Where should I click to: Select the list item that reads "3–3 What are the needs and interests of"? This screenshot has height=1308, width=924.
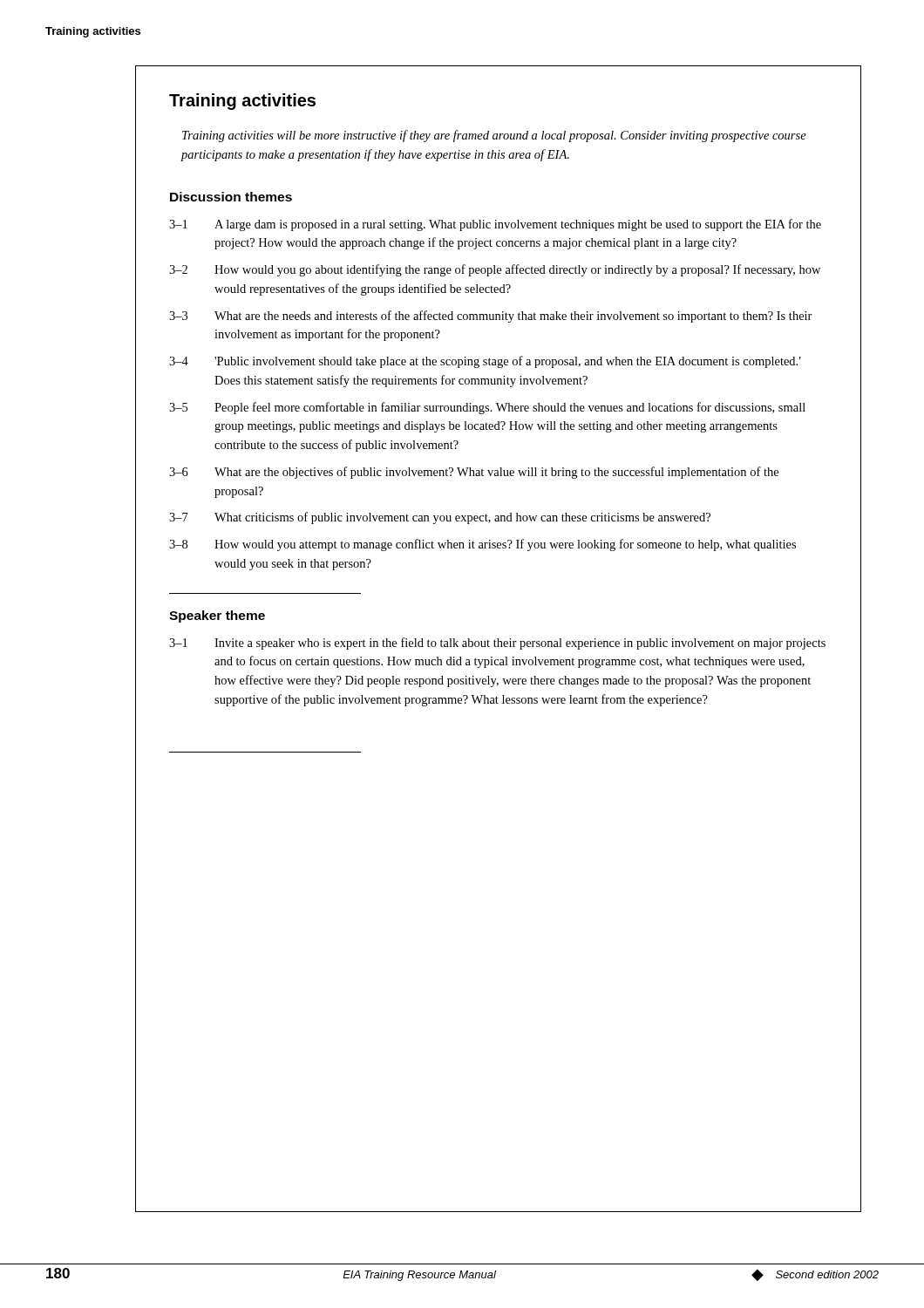click(x=498, y=325)
